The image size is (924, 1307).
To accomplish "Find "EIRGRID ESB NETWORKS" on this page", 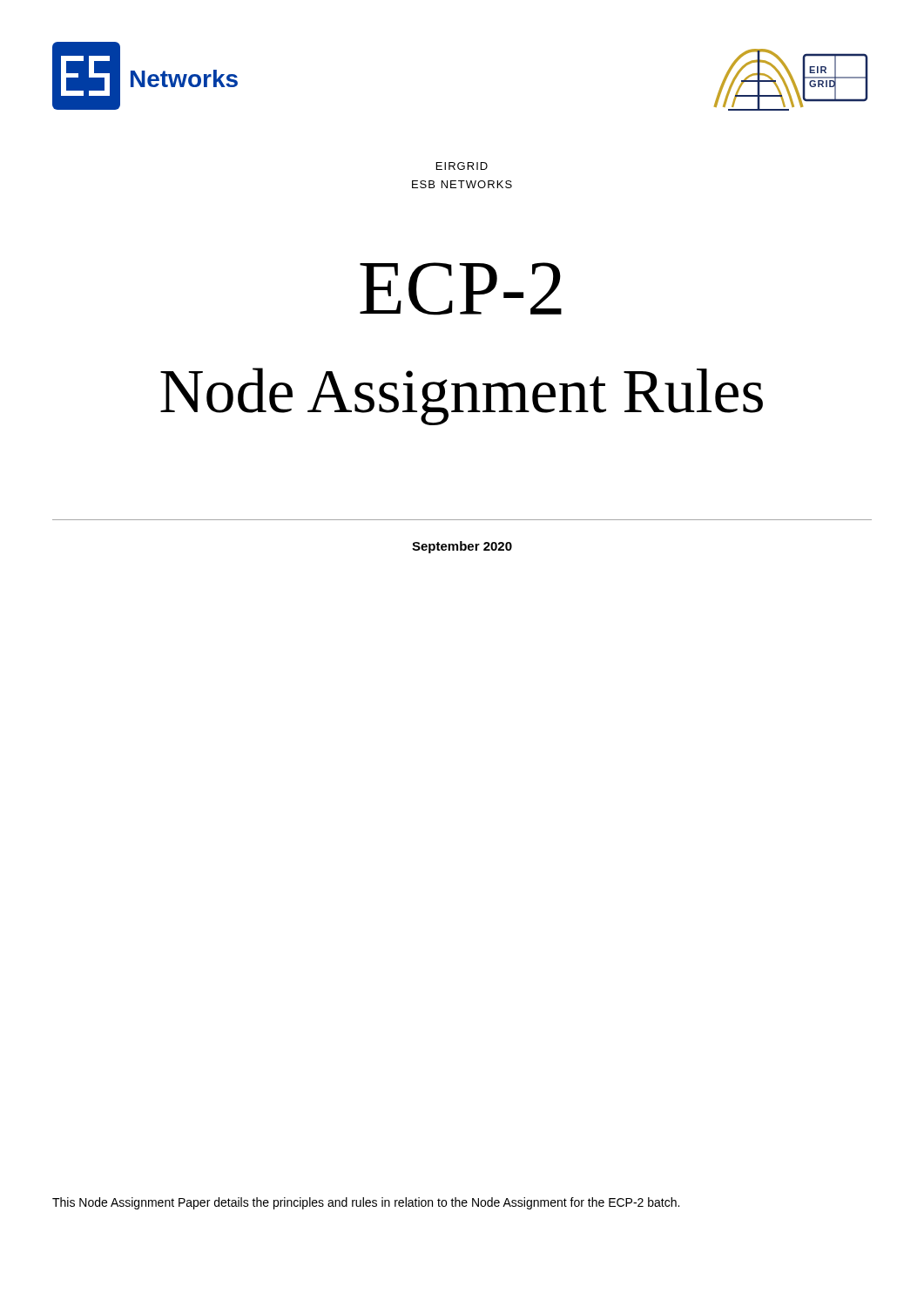I will pos(462,175).
